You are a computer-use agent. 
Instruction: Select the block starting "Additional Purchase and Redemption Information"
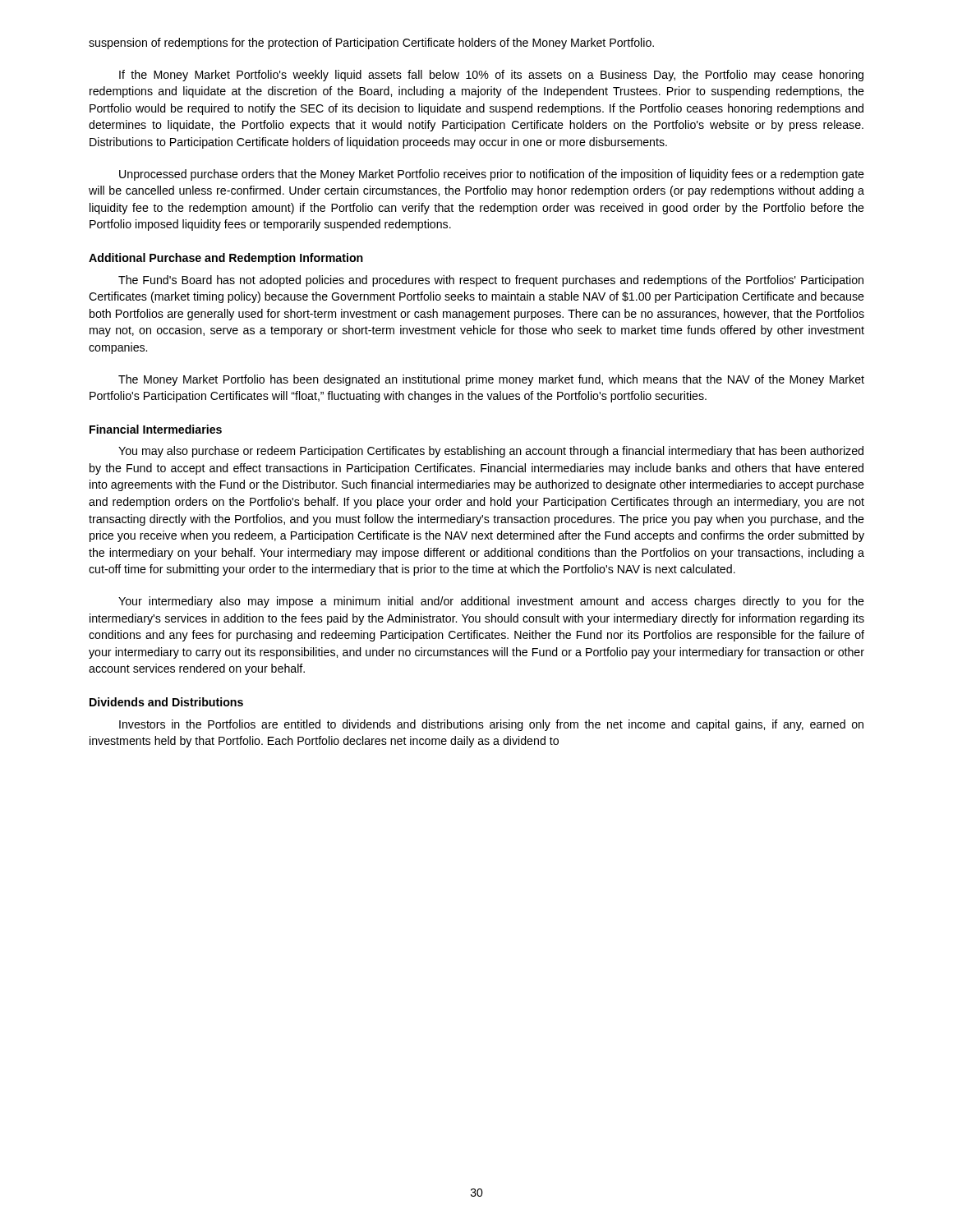tap(226, 258)
